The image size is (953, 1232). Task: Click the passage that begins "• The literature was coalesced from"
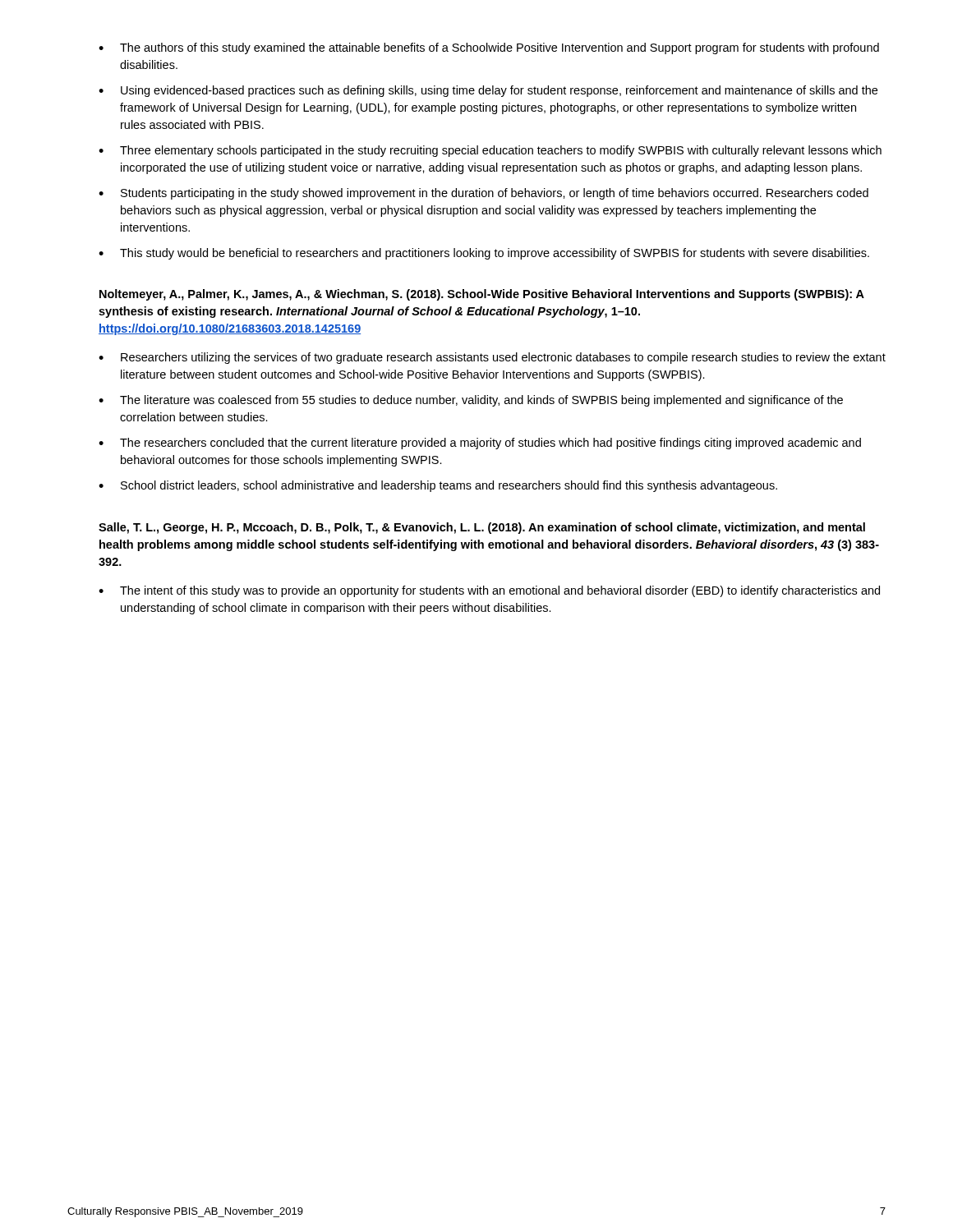(492, 409)
